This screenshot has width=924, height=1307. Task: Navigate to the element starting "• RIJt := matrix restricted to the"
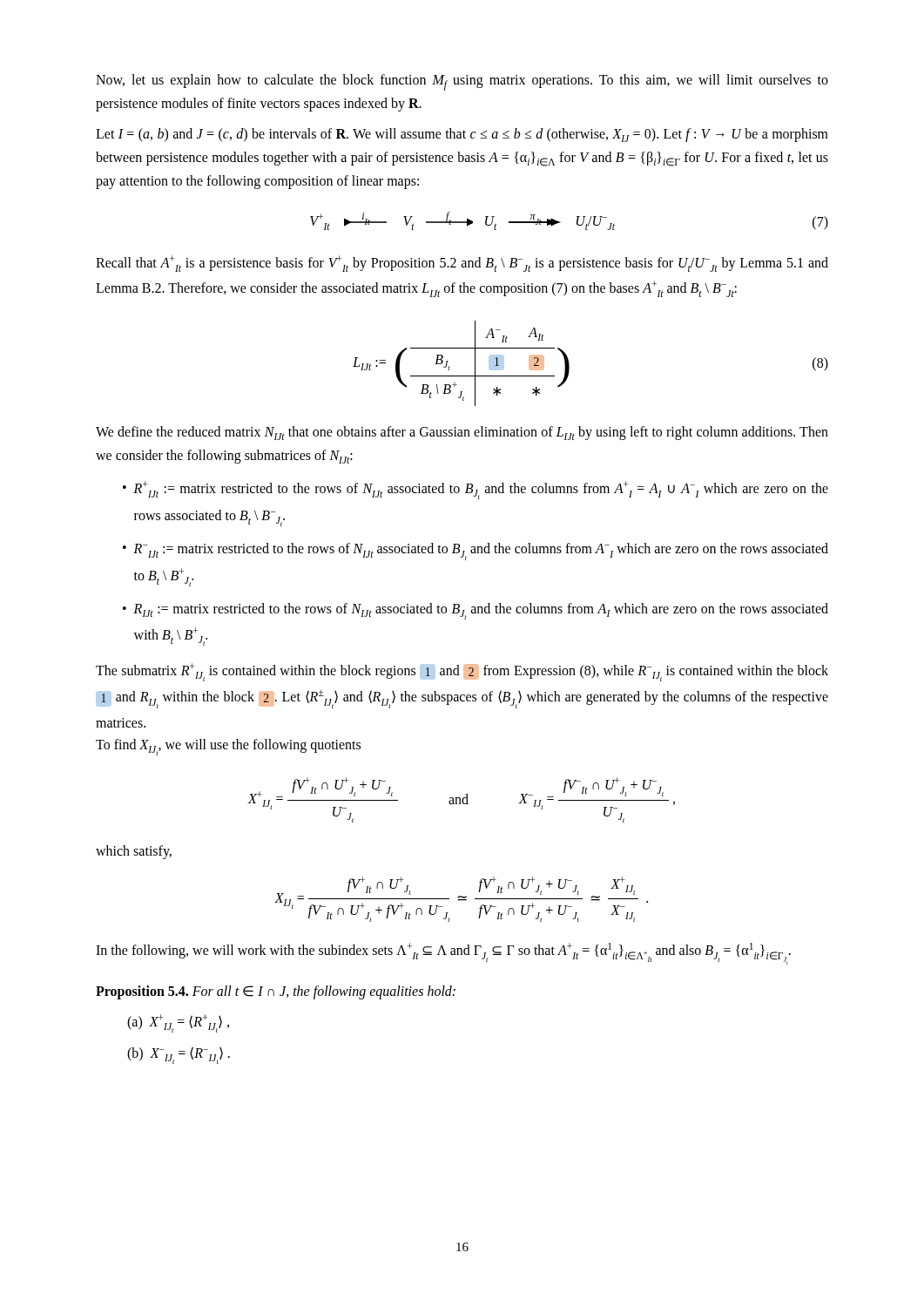(475, 624)
